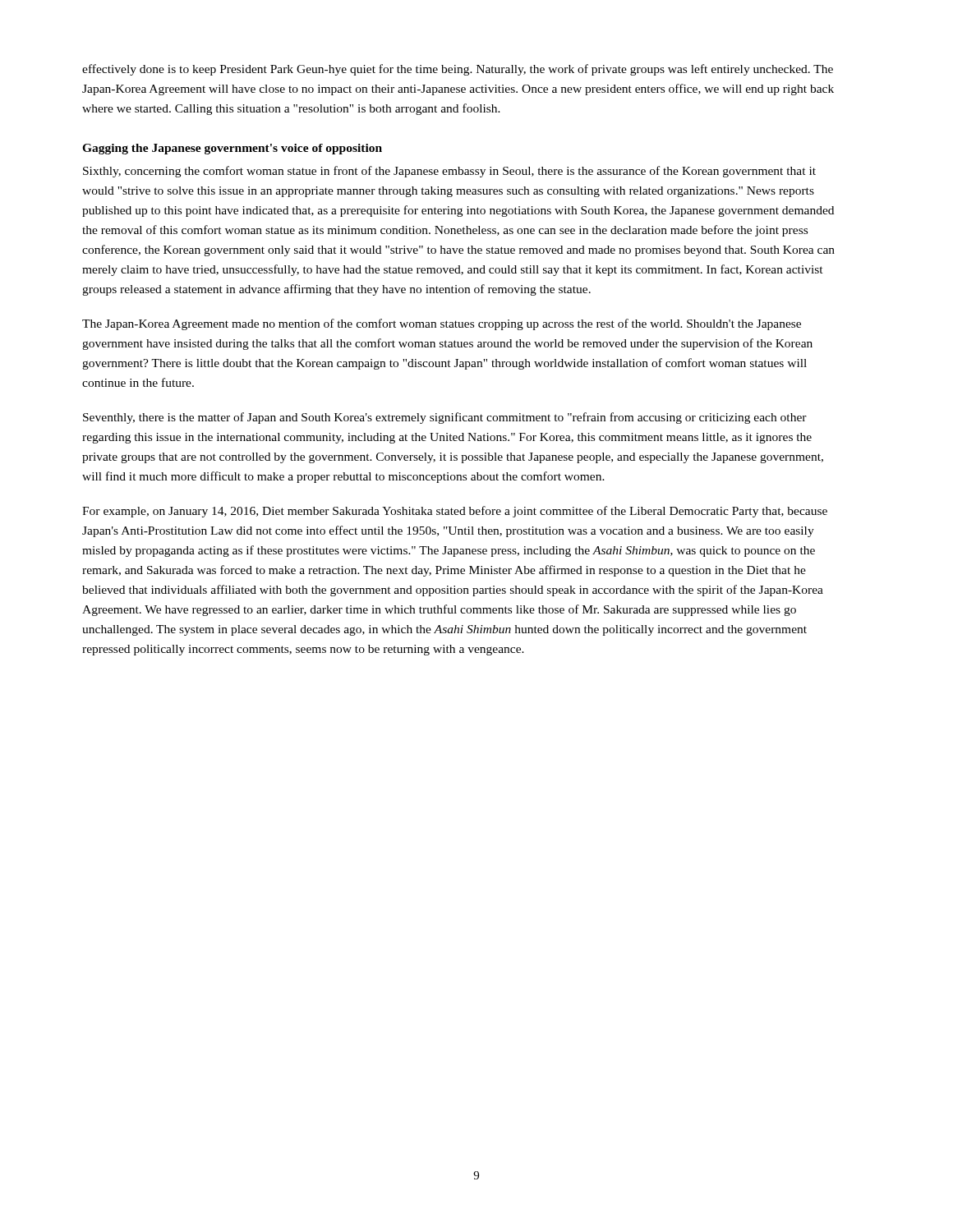Find the text block that reads "For example, on January 14,"
953x1232 pixels.
455,580
